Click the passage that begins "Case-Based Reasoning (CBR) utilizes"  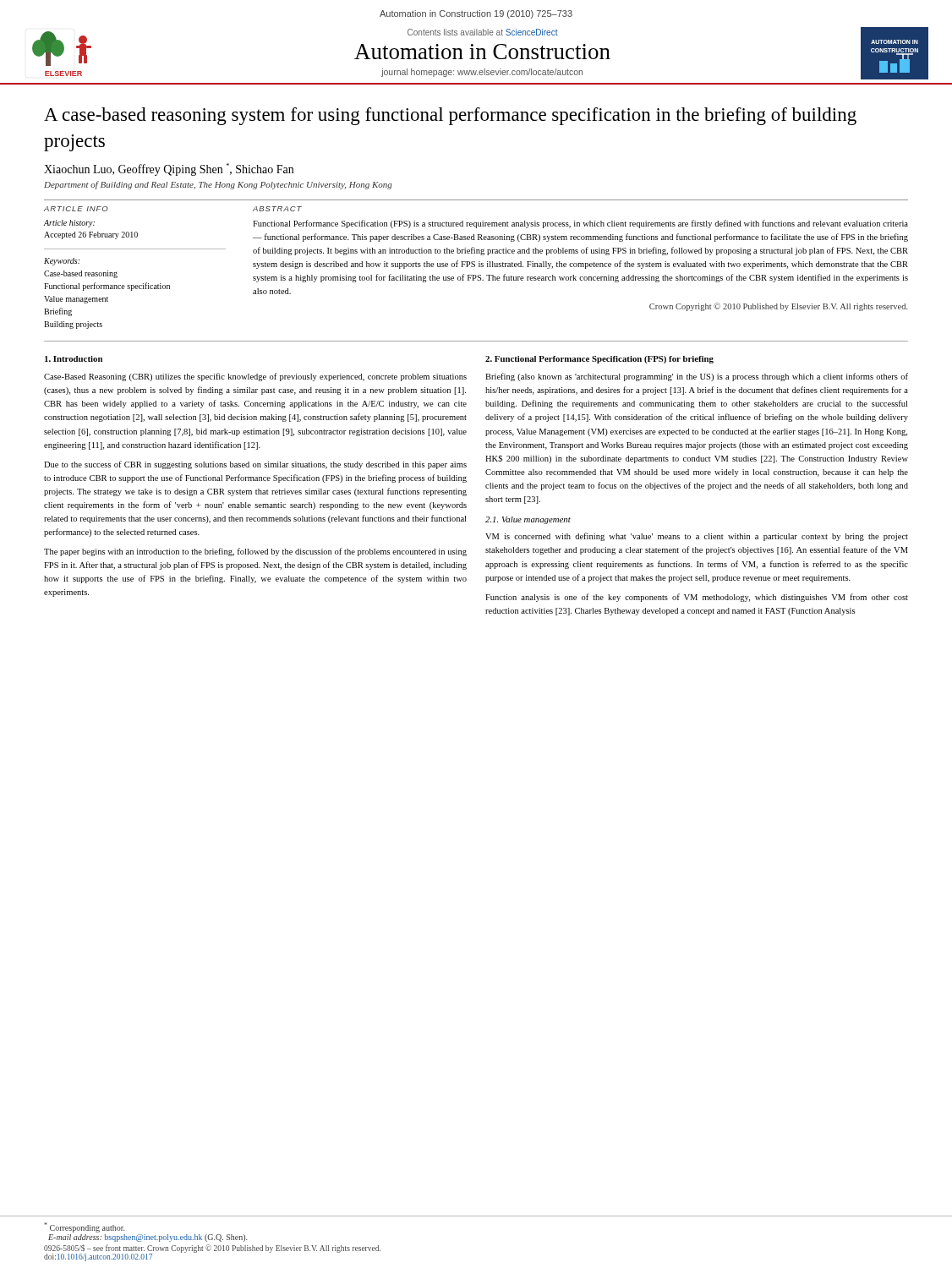coord(255,411)
